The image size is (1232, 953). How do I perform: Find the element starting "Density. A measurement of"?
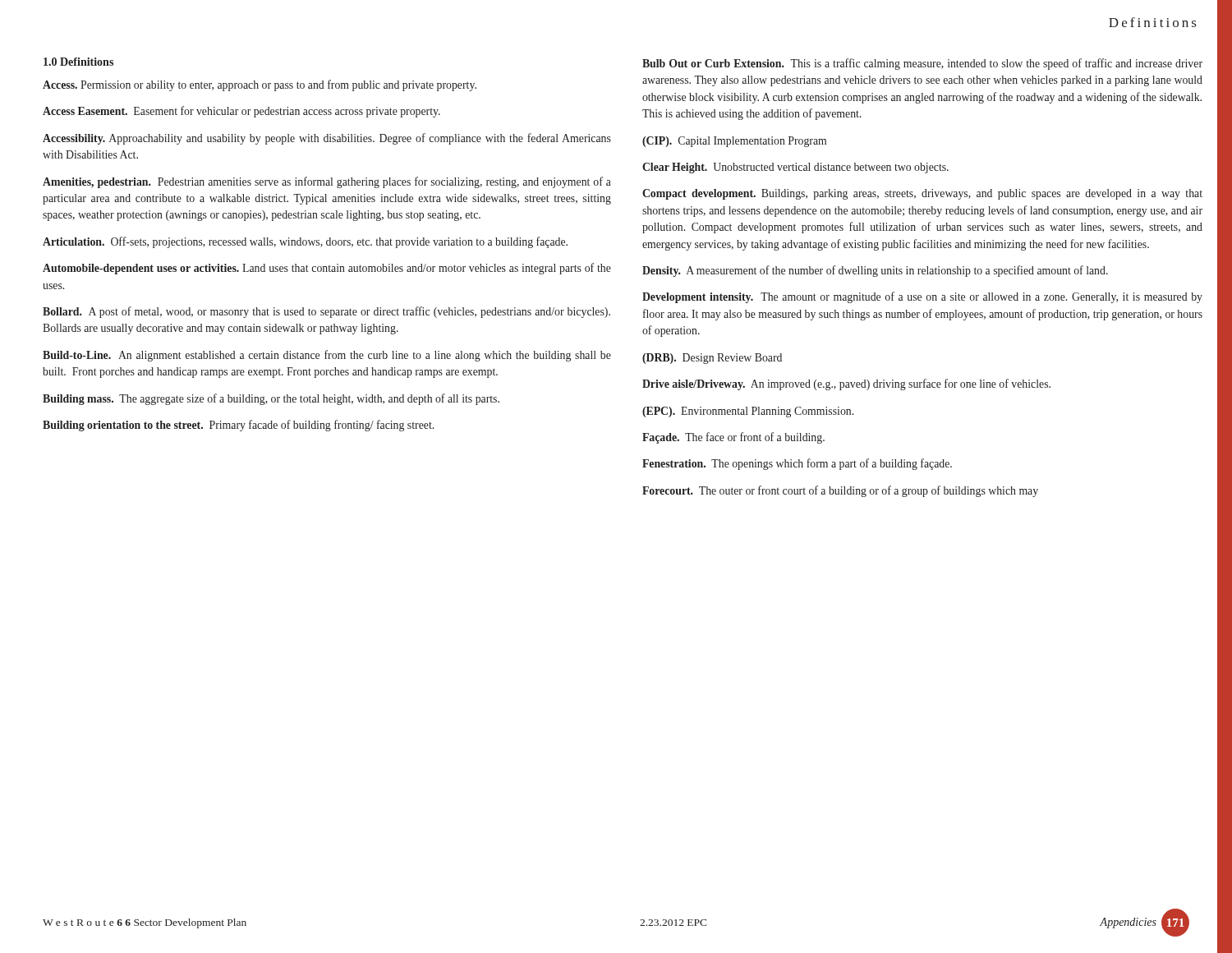point(875,271)
